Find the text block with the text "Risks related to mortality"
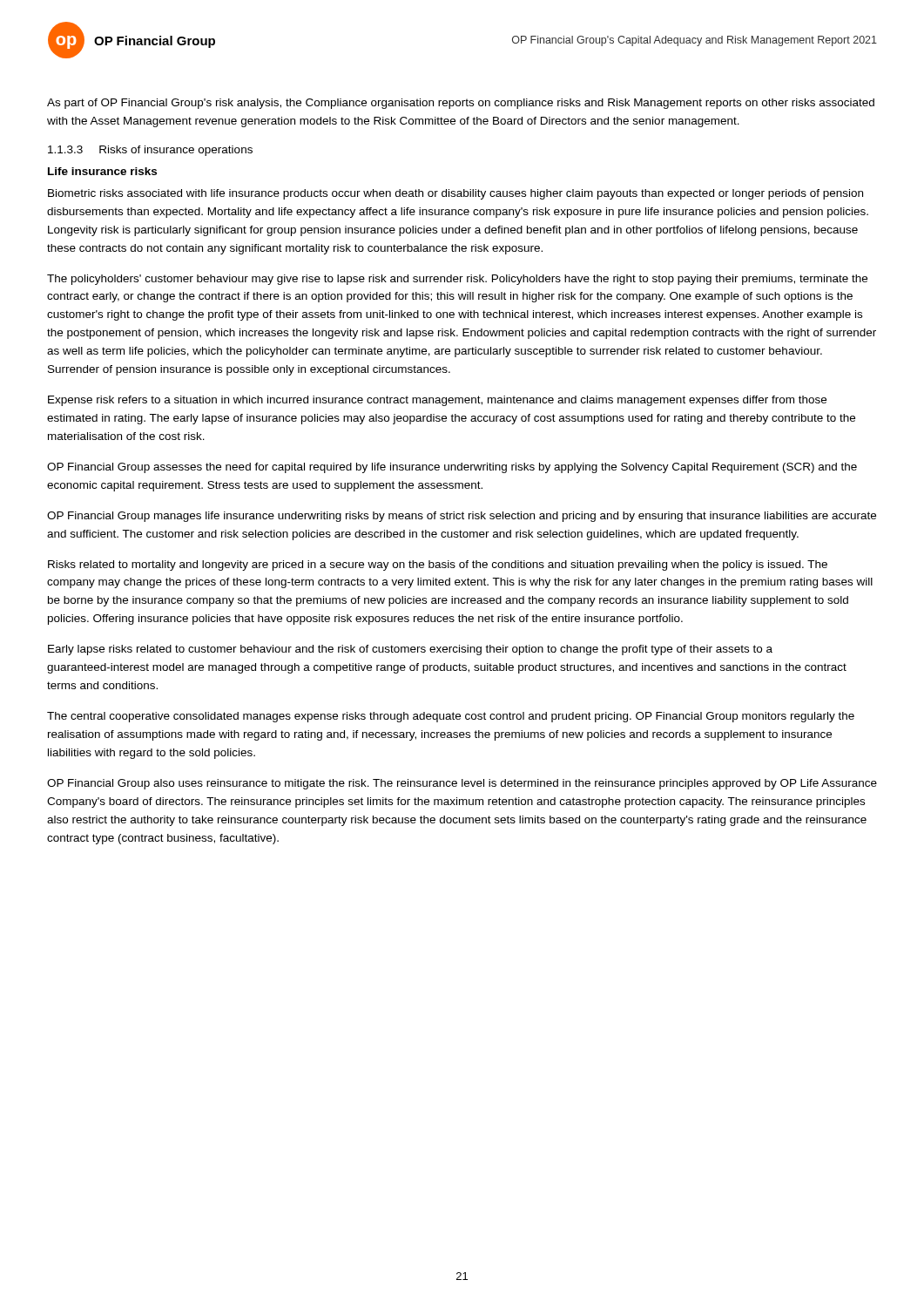This screenshot has width=924, height=1307. 460,591
